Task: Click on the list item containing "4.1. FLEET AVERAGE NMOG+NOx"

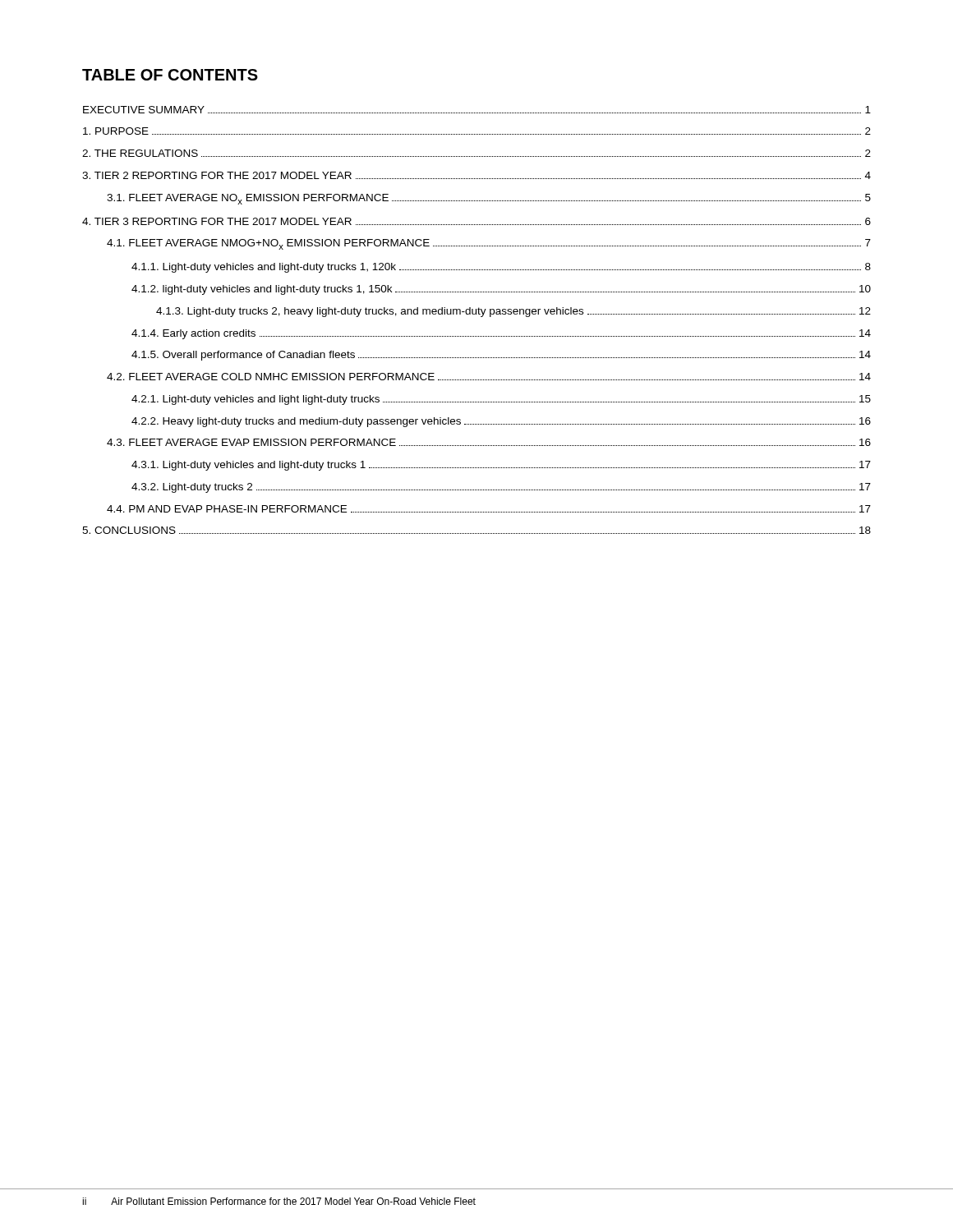Action: pyautogui.click(x=489, y=244)
